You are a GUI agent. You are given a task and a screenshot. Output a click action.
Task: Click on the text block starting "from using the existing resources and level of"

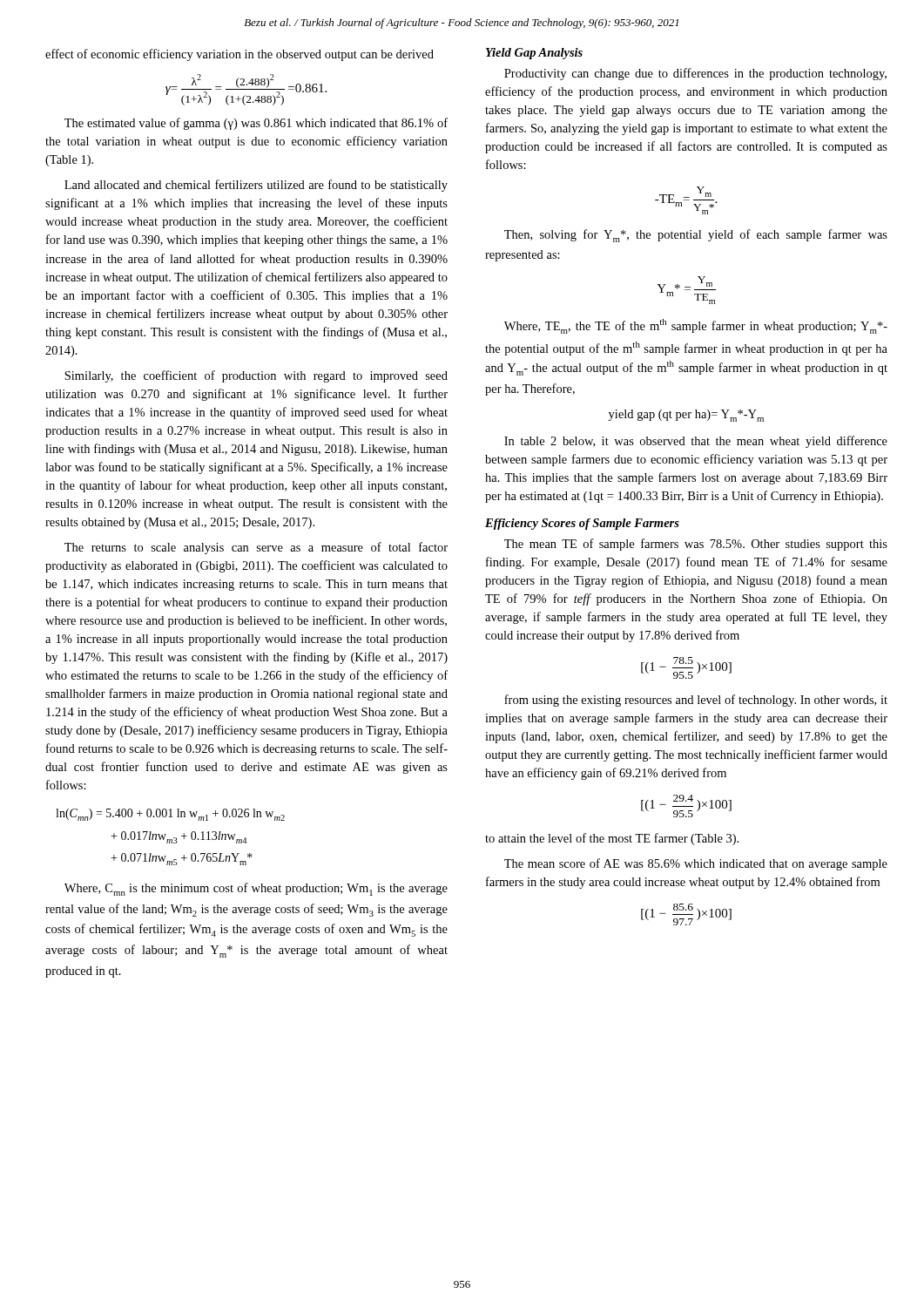[x=686, y=737]
